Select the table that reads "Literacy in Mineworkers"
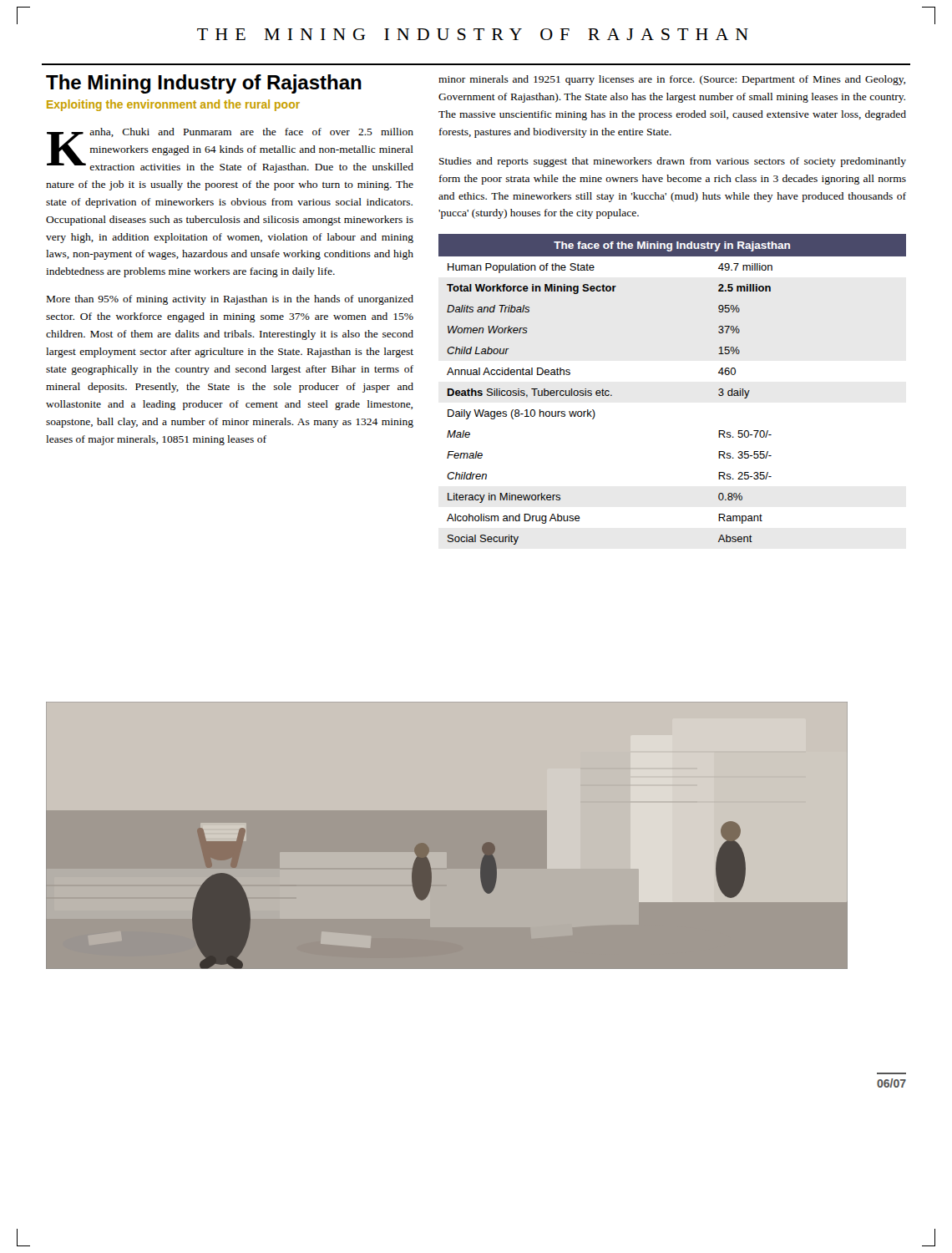952x1253 pixels. click(x=672, y=392)
